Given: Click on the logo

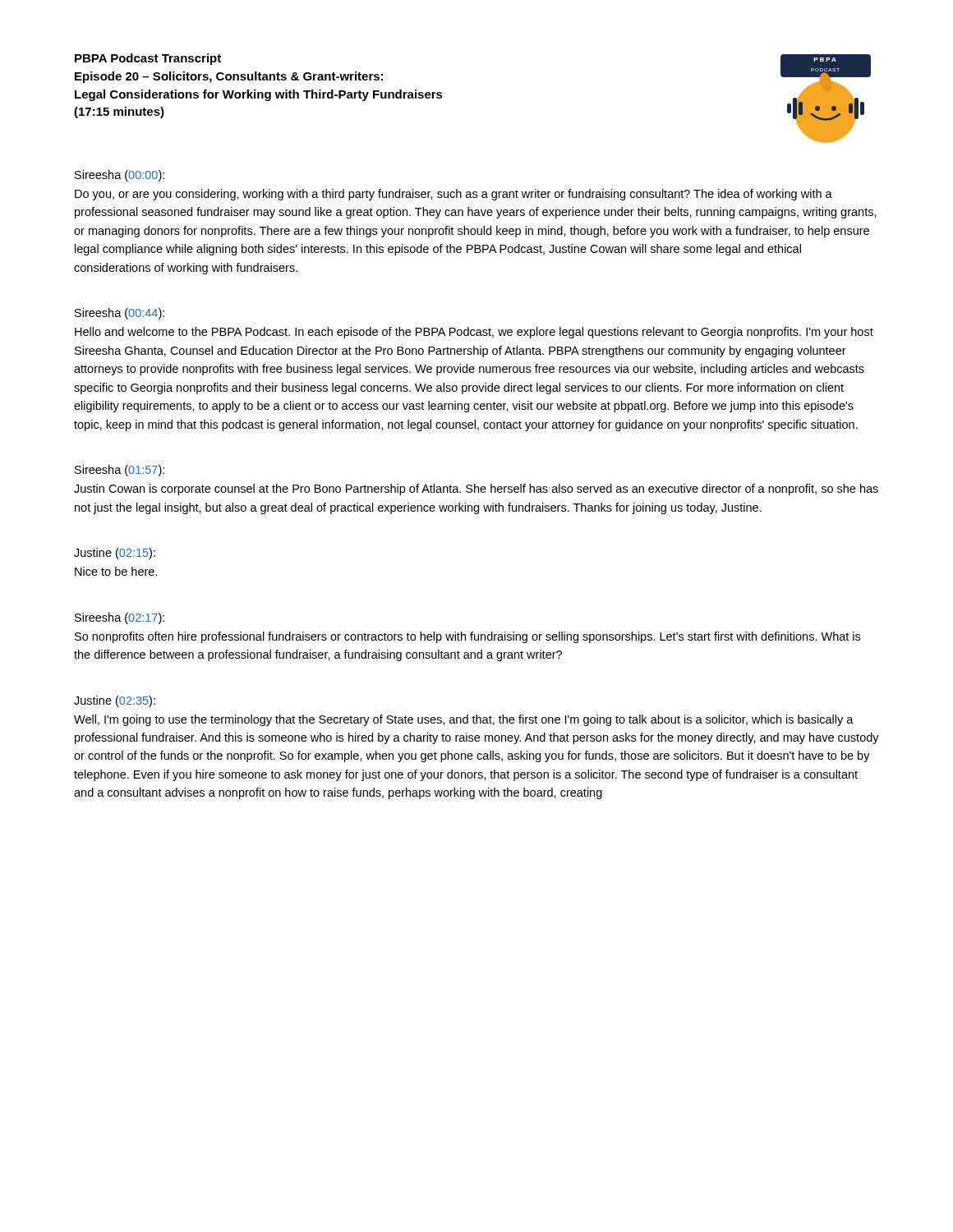Looking at the screenshot, I should (x=826, y=99).
